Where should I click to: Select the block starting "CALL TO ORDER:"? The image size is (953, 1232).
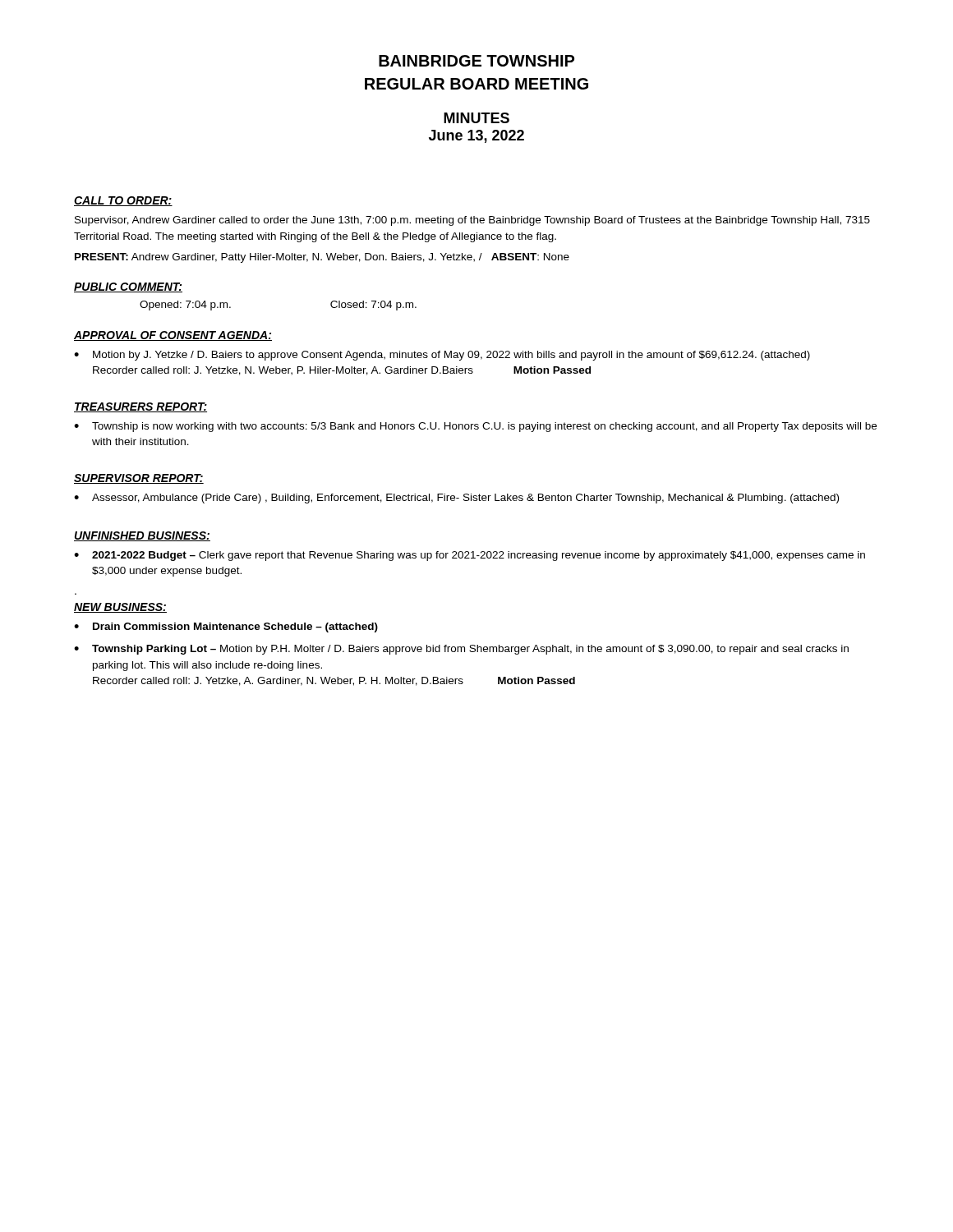coord(123,200)
